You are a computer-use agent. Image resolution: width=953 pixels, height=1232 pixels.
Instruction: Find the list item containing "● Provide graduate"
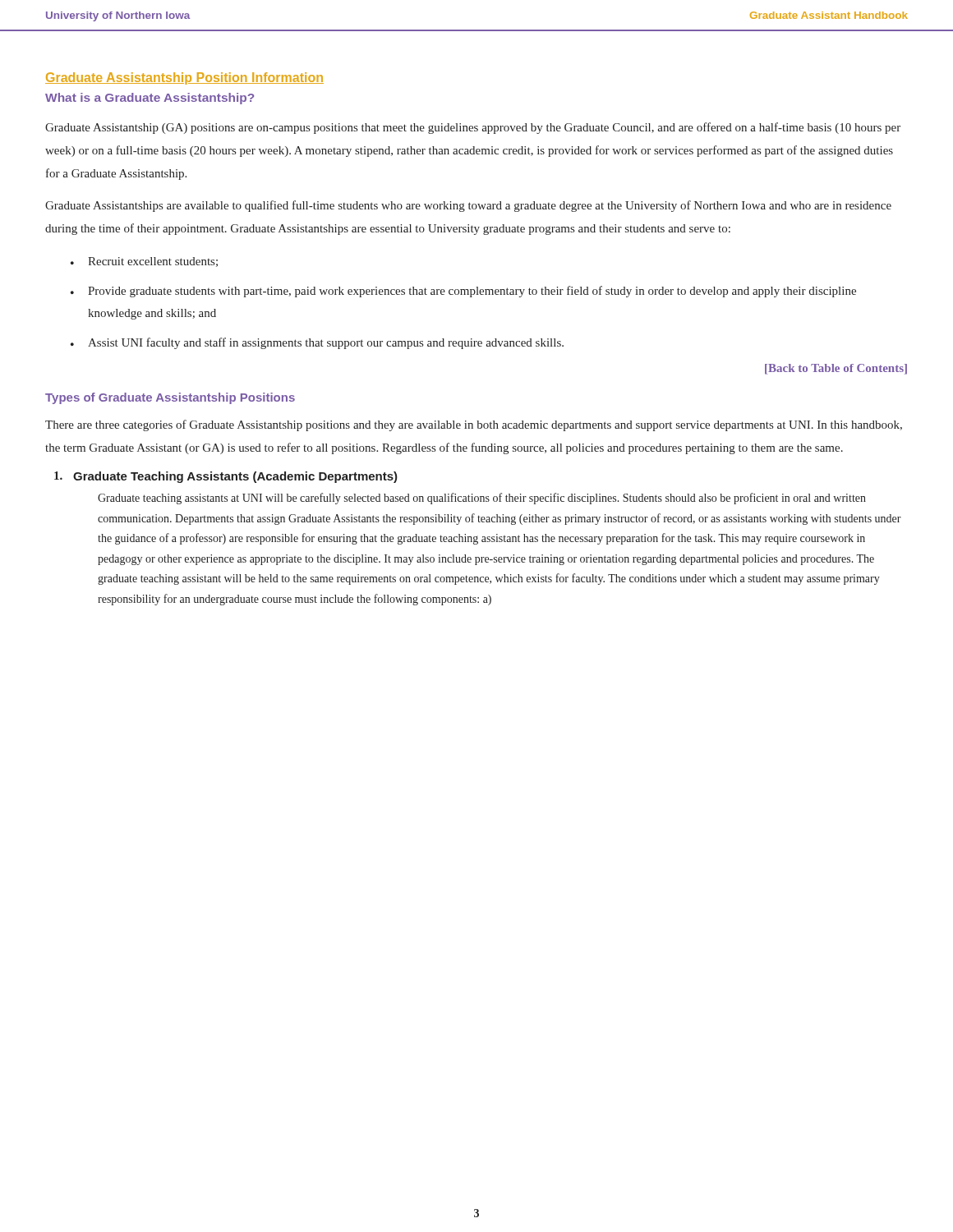click(x=489, y=302)
